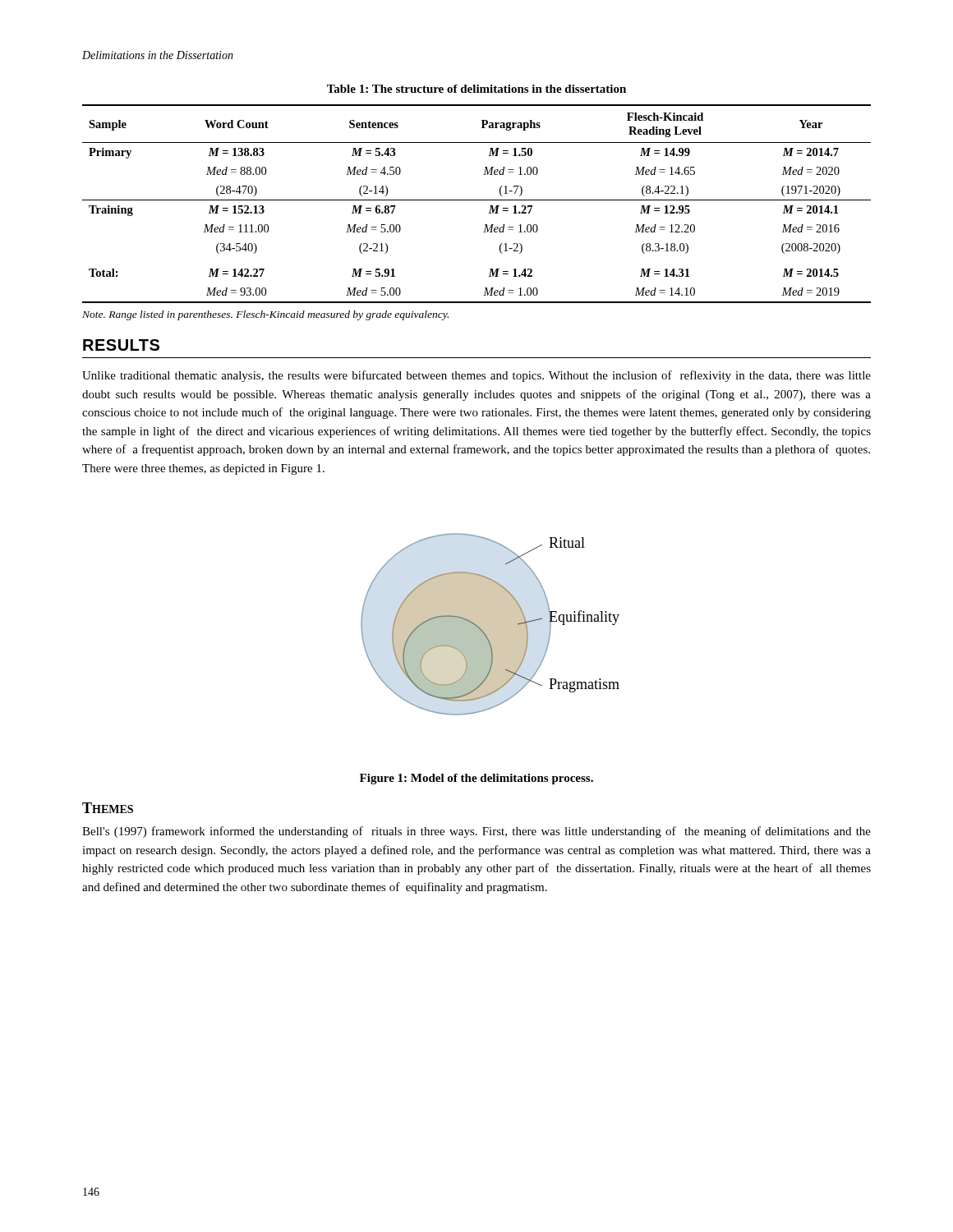Click on the table containing "Med = 5.00"

click(x=476, y=204)
